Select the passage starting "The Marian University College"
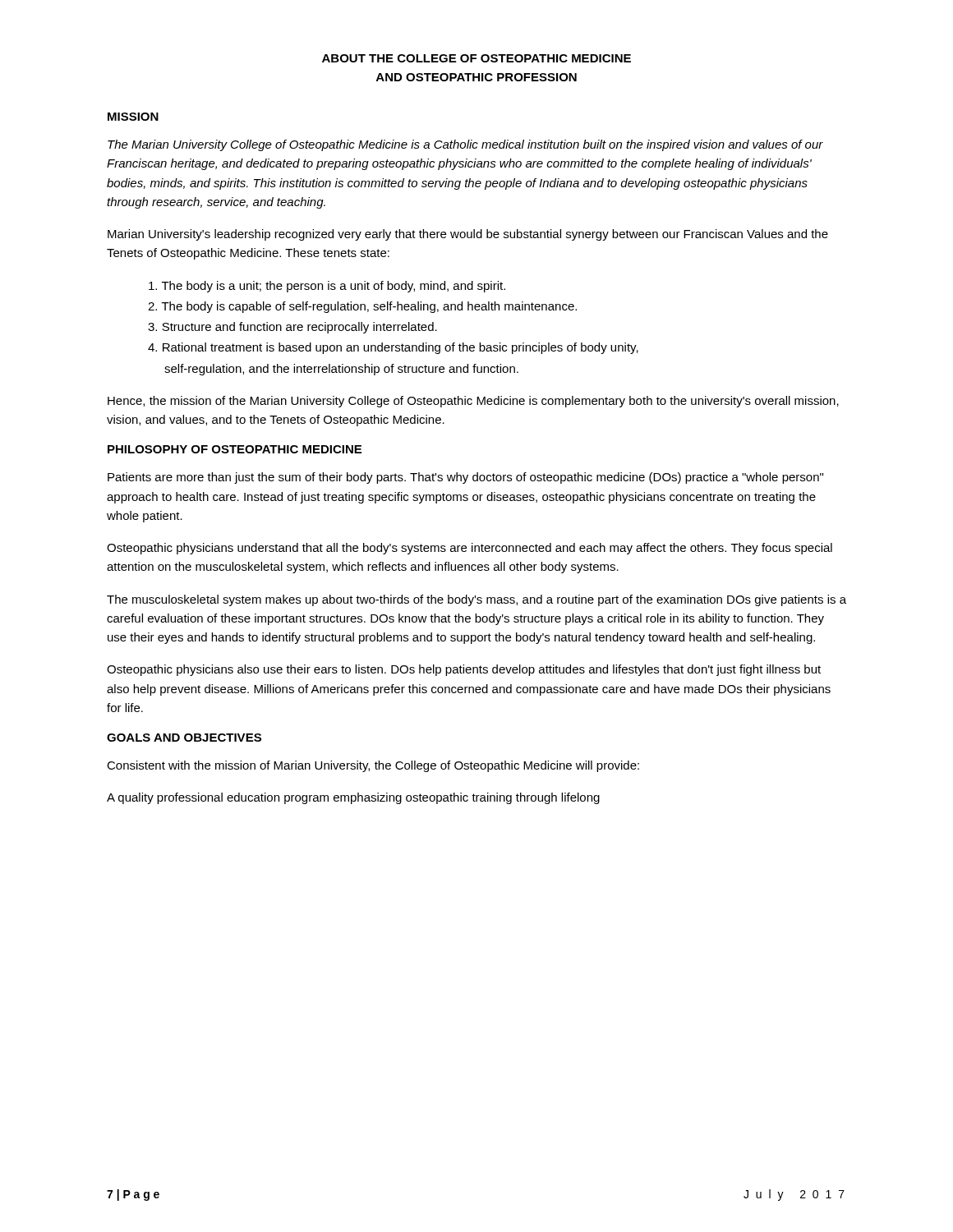Image resolution: width=953 pixels, height=1232 pixels. click(465, 173)
